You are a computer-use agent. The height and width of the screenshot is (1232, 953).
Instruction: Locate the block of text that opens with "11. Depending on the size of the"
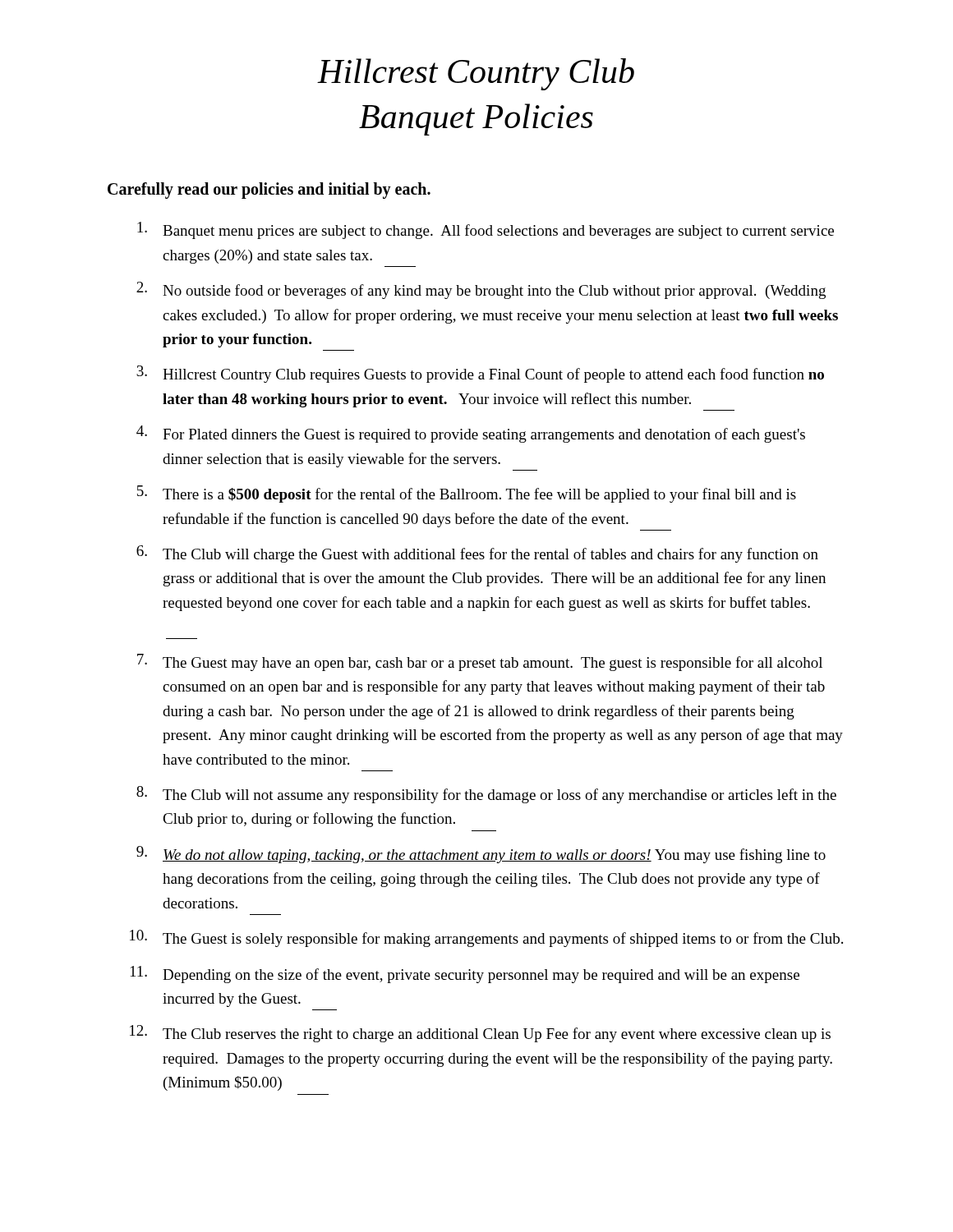476,986
